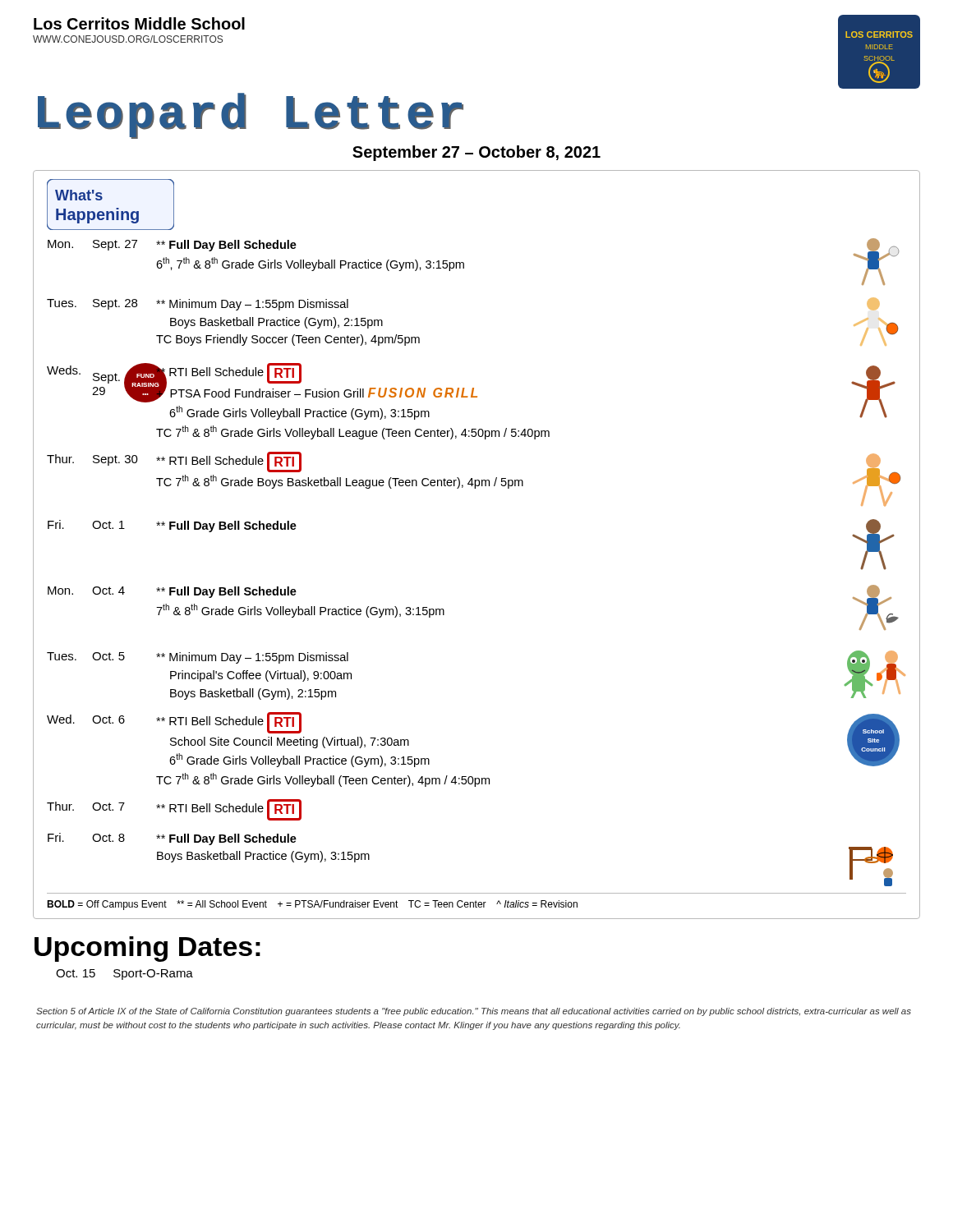Find the list item that reads "Oct. 15 Sport-O-Rama"
This screenshot has height=1232, width=953.
coord(124,973)
